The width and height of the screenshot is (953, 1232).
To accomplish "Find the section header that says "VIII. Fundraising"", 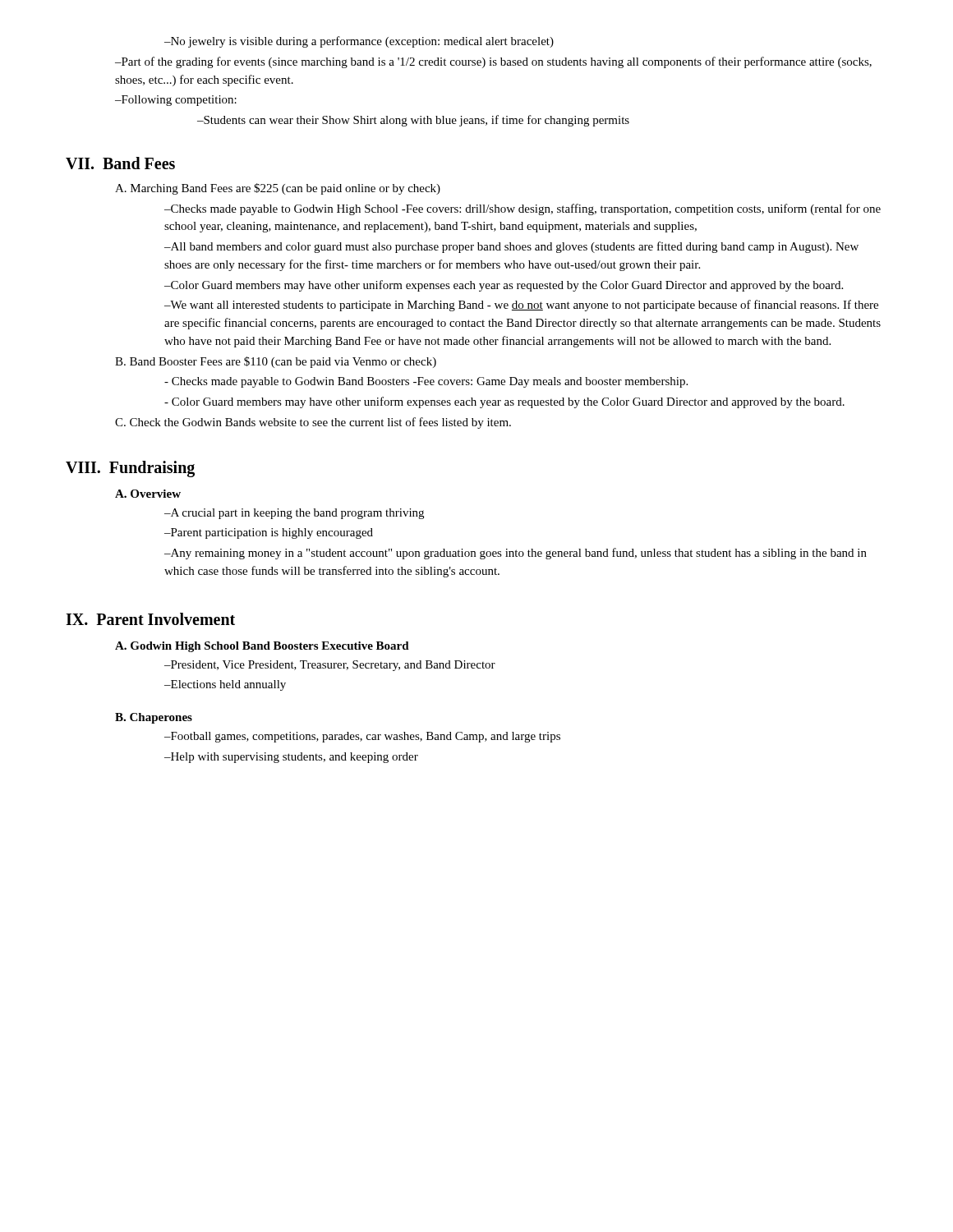I will coord(130,467).
